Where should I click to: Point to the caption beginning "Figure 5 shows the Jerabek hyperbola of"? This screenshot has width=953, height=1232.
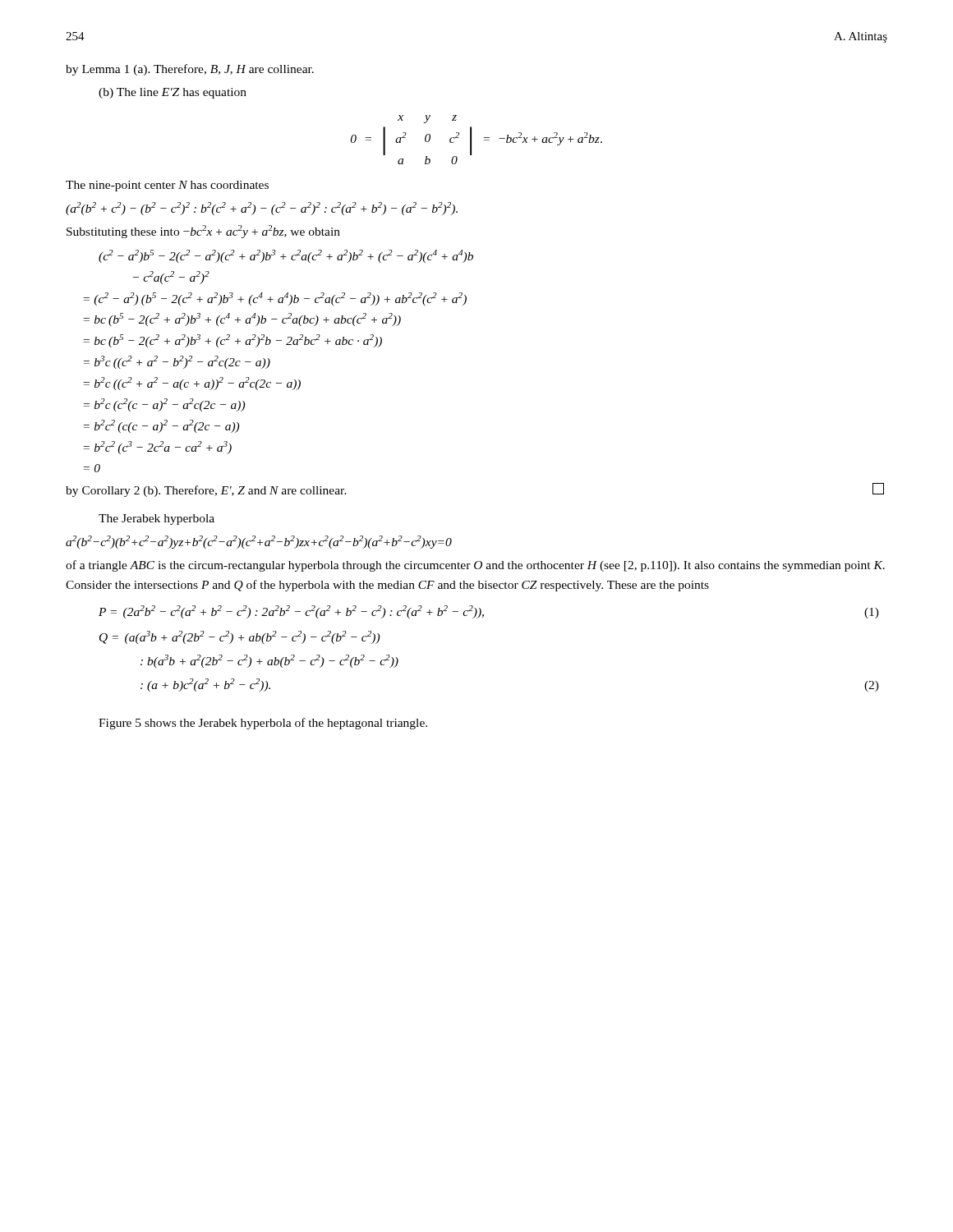263,723
